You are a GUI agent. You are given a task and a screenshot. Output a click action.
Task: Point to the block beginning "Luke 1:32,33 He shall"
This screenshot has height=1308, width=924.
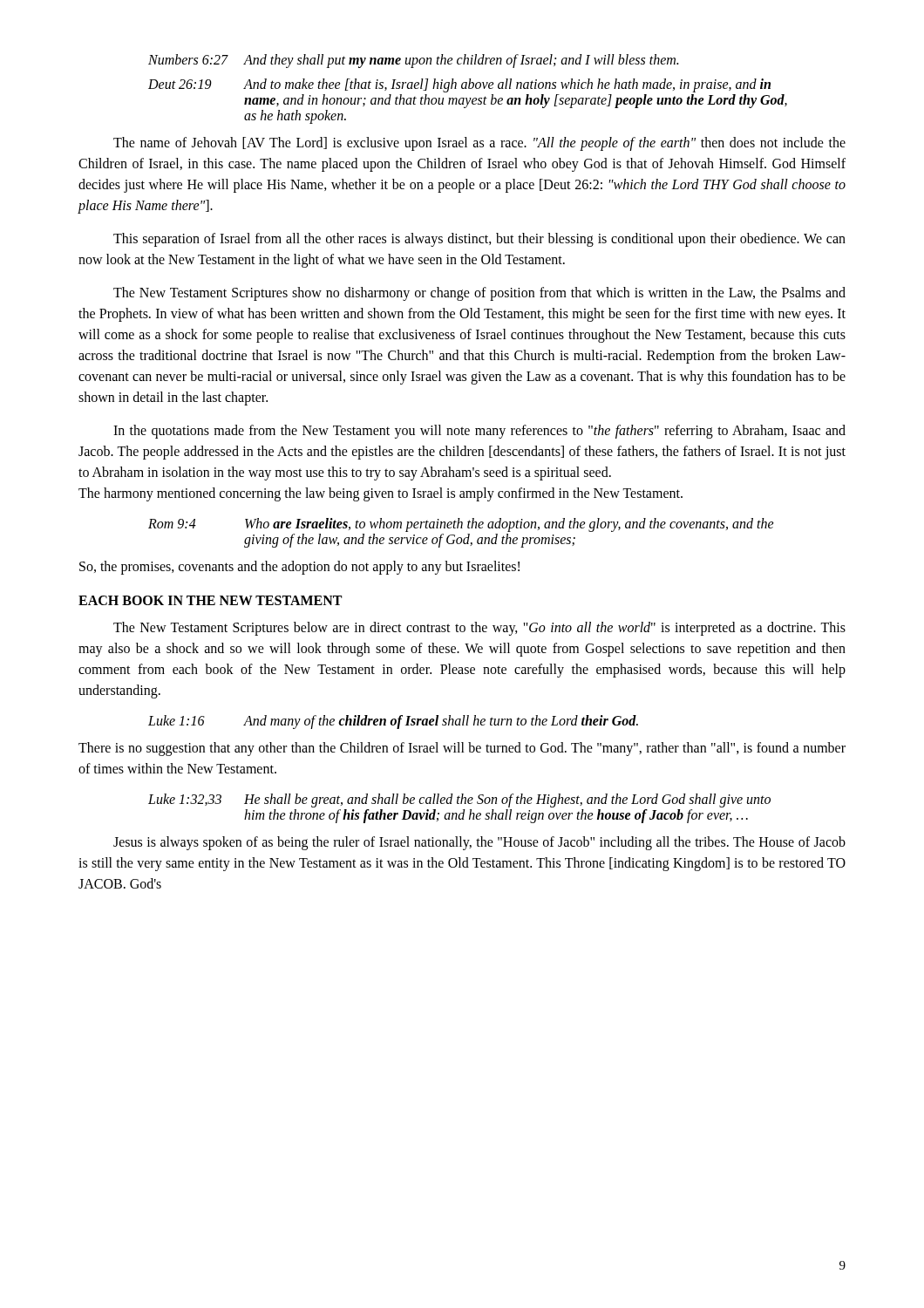pyautogui.click(x=471, y=807)
